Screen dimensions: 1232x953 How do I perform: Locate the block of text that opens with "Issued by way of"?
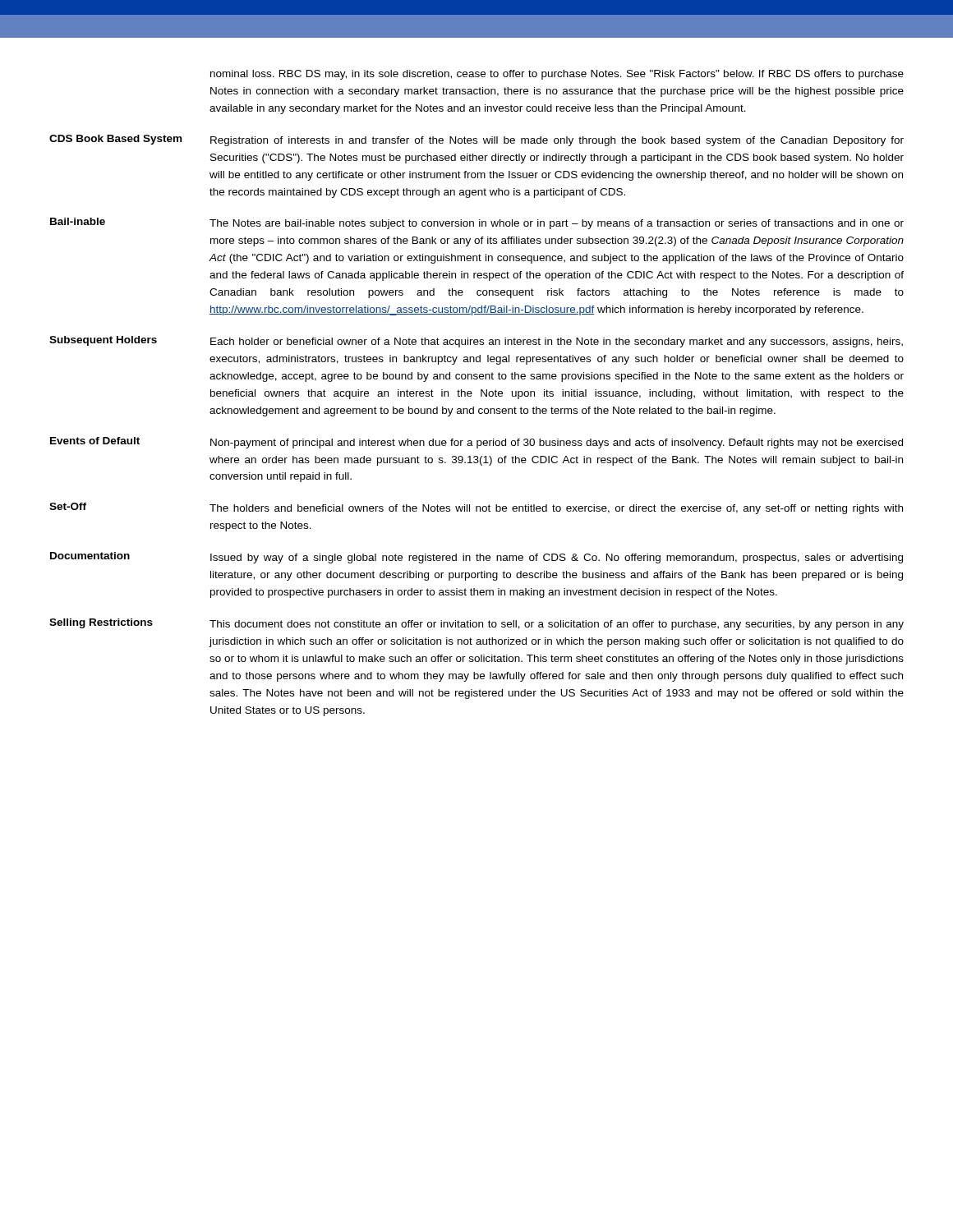pyautogui.click(x=557, y=575)
